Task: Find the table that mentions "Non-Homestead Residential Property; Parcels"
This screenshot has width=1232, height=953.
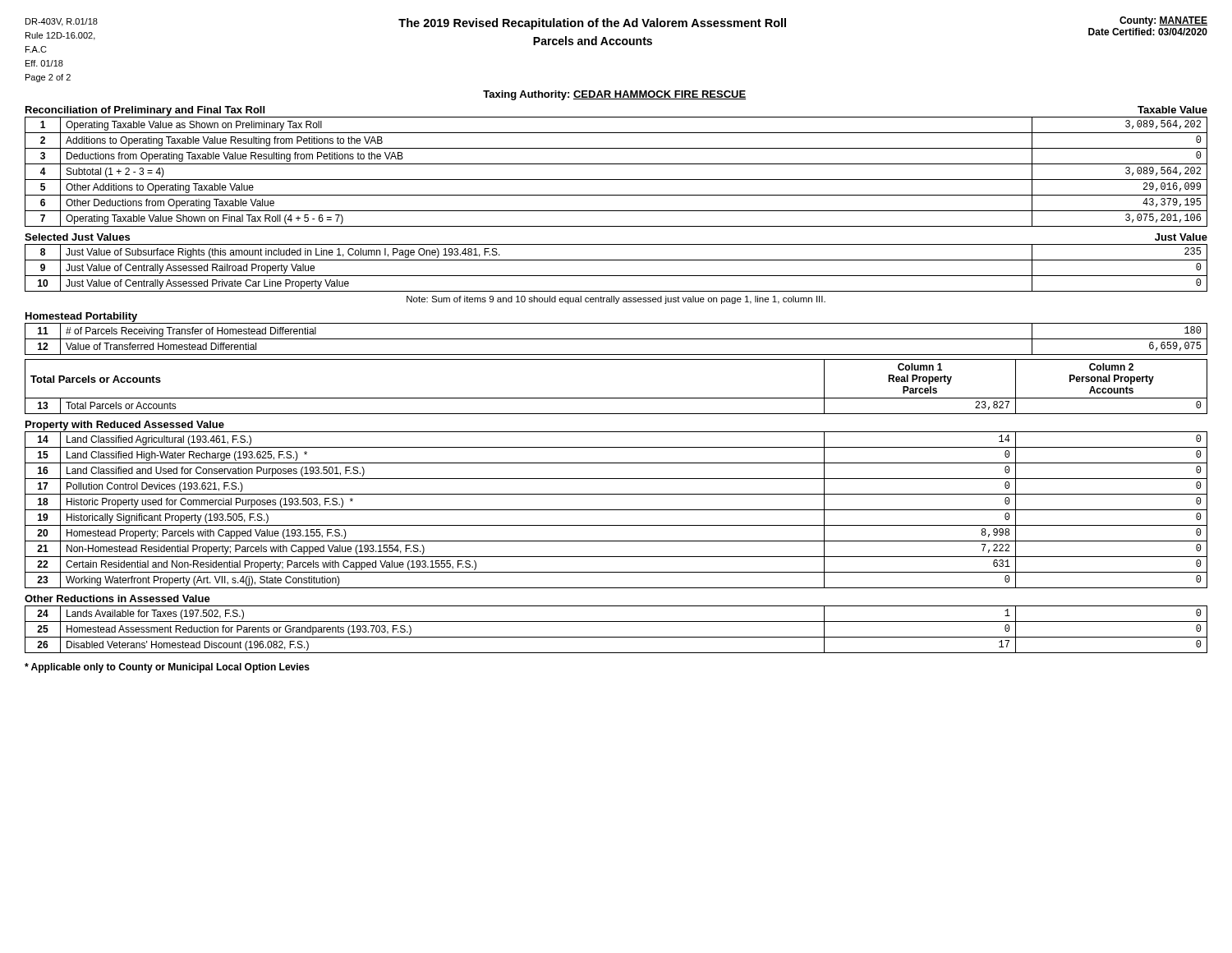Action: coord(616,510)
